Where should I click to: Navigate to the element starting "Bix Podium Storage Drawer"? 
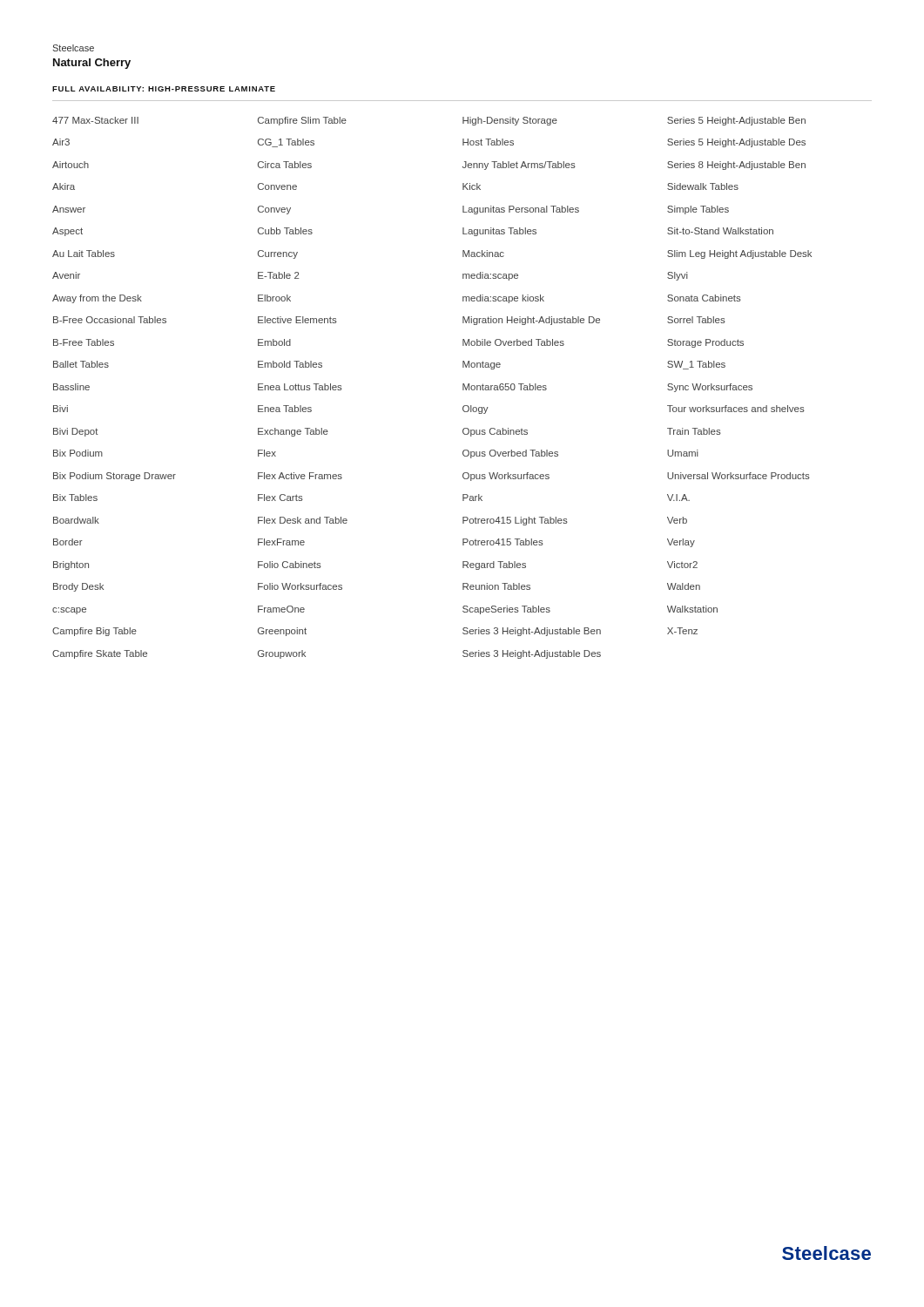click(114, 476)
